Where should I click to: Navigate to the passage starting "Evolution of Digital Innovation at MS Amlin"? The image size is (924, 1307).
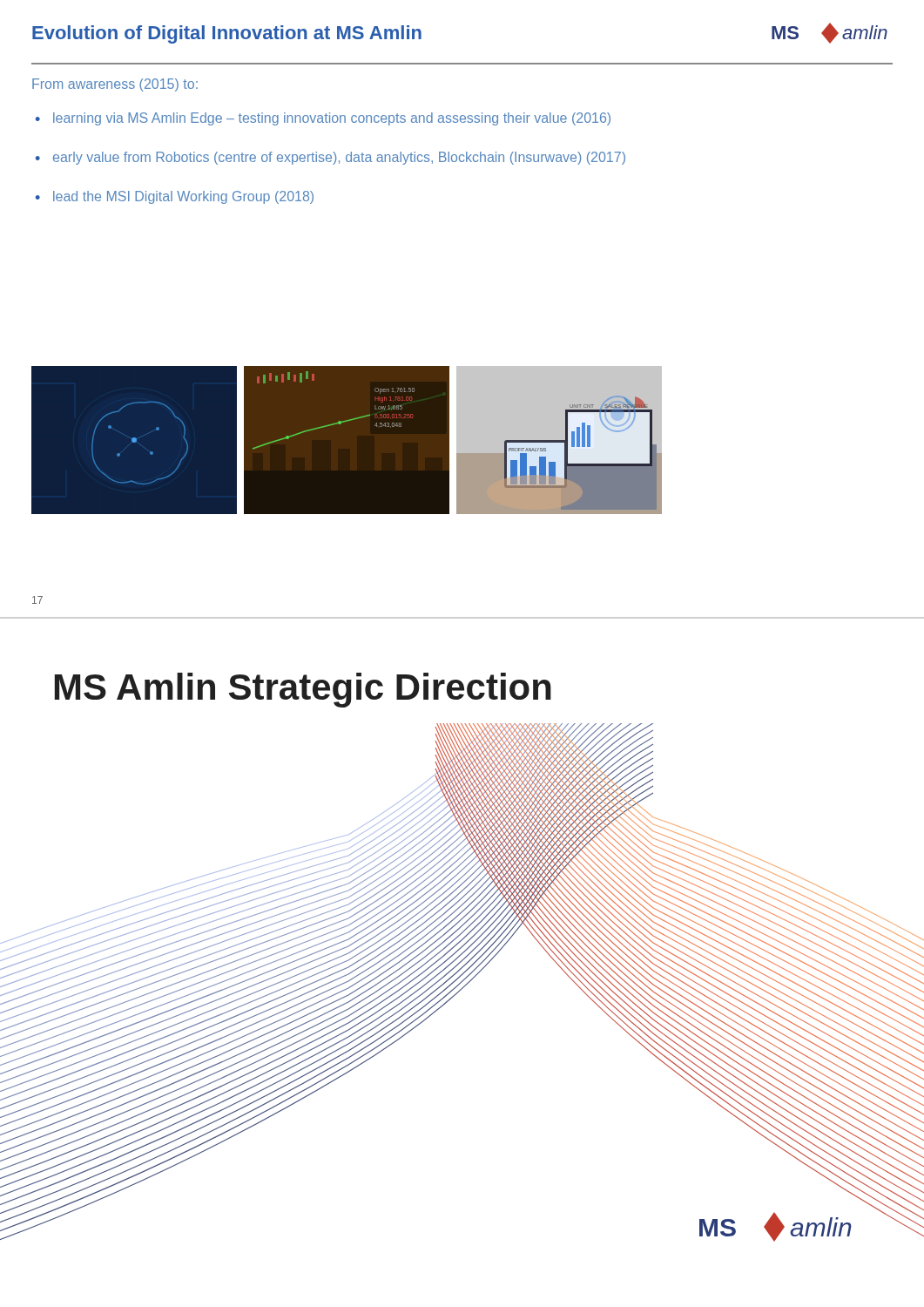227,33
